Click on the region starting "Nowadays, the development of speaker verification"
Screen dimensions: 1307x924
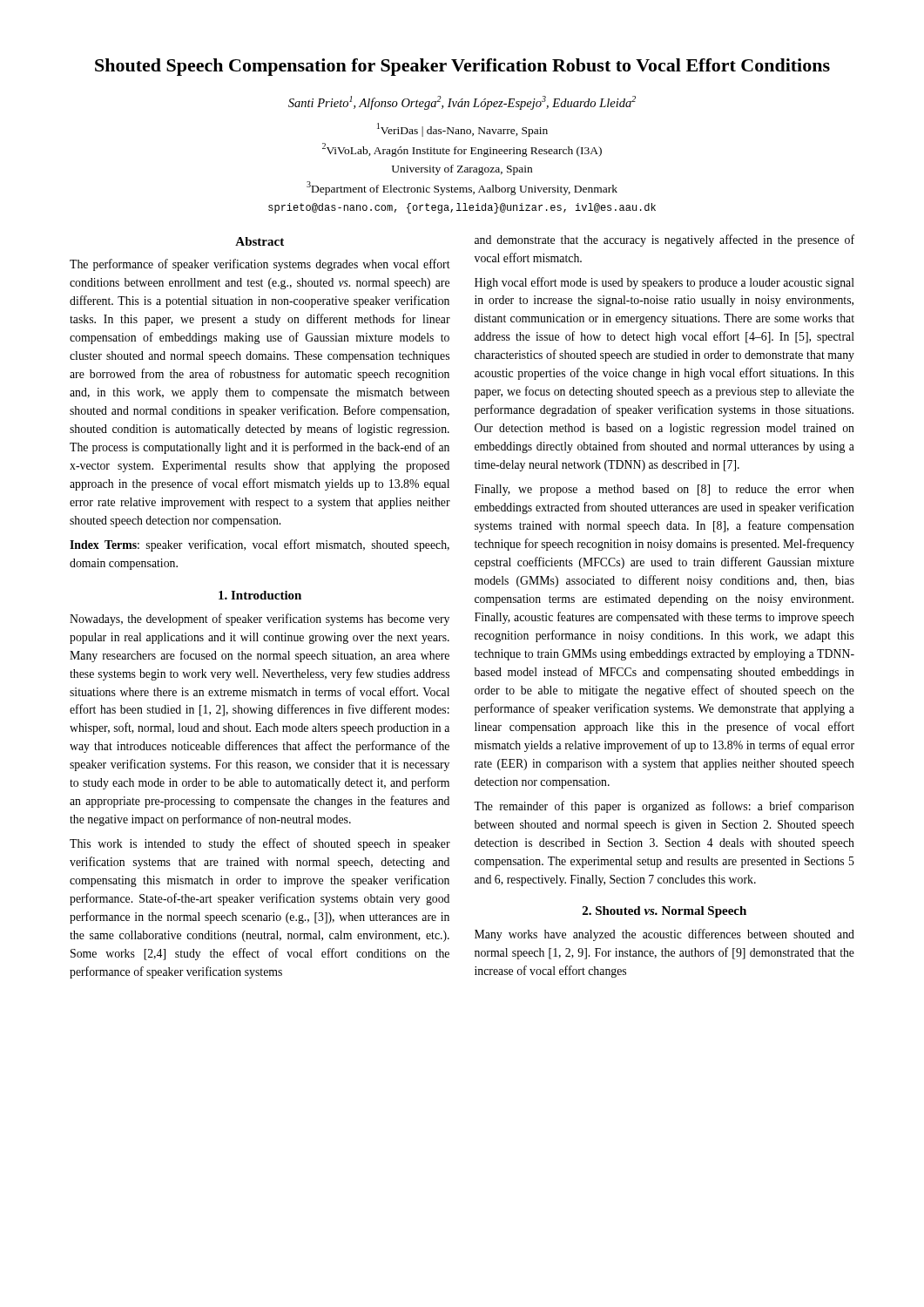pyautogui.click(x=260, y=796)
